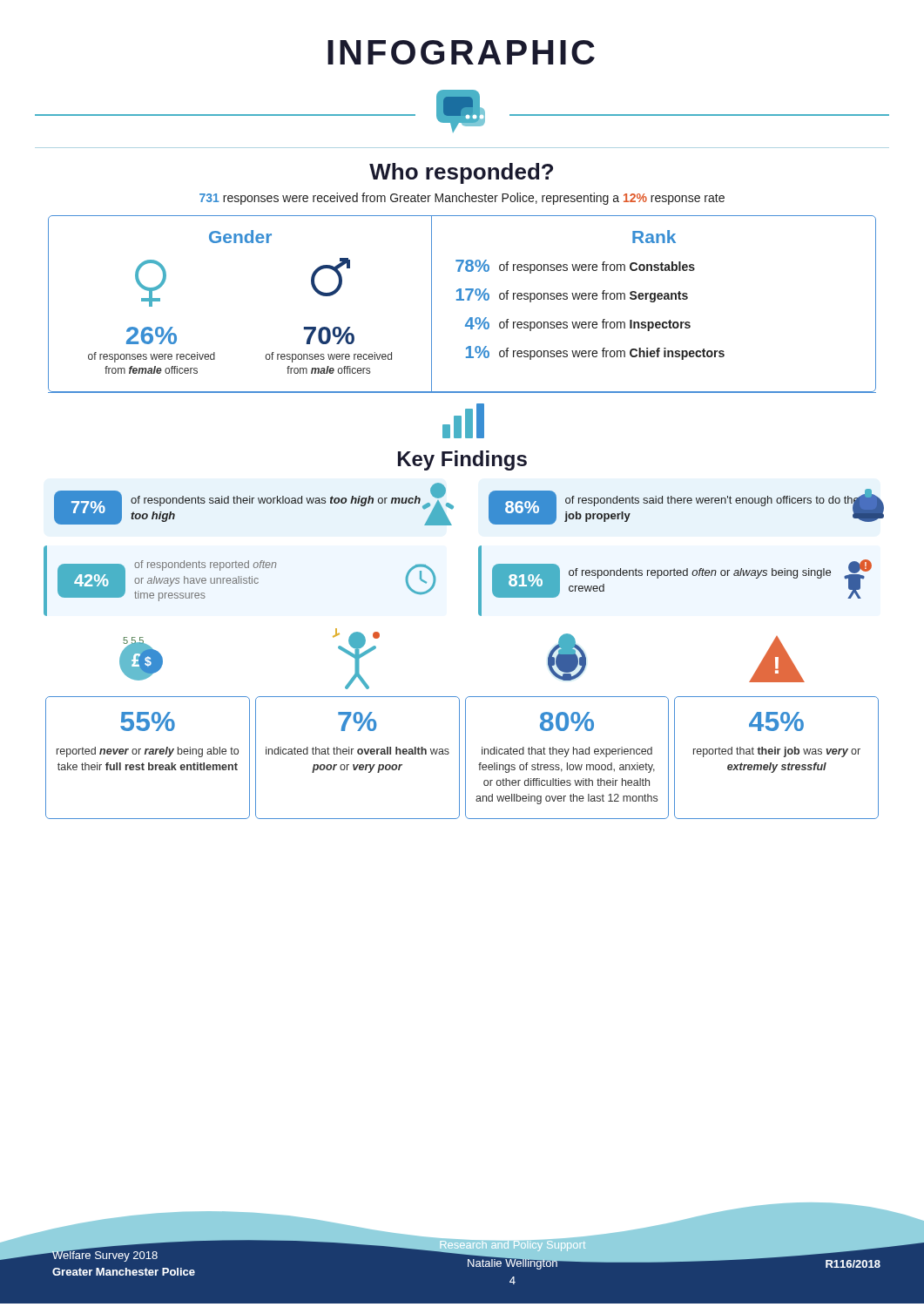Click on the text block that says "7% indicated that their"
Viewport: 924px width, 1307px height.
click(357, 740)
